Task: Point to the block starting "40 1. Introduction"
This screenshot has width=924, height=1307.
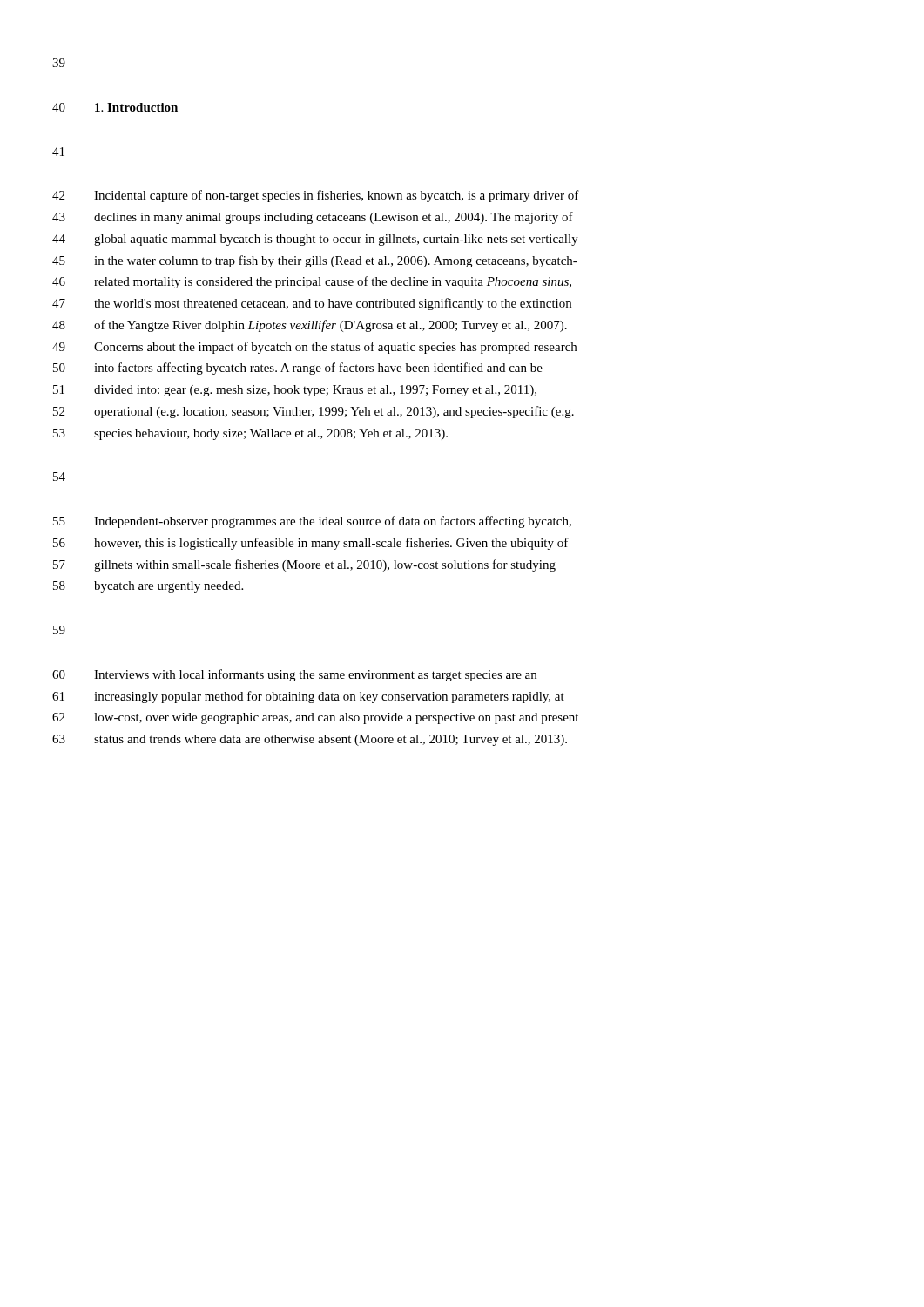Action: (x=115, y=107)
